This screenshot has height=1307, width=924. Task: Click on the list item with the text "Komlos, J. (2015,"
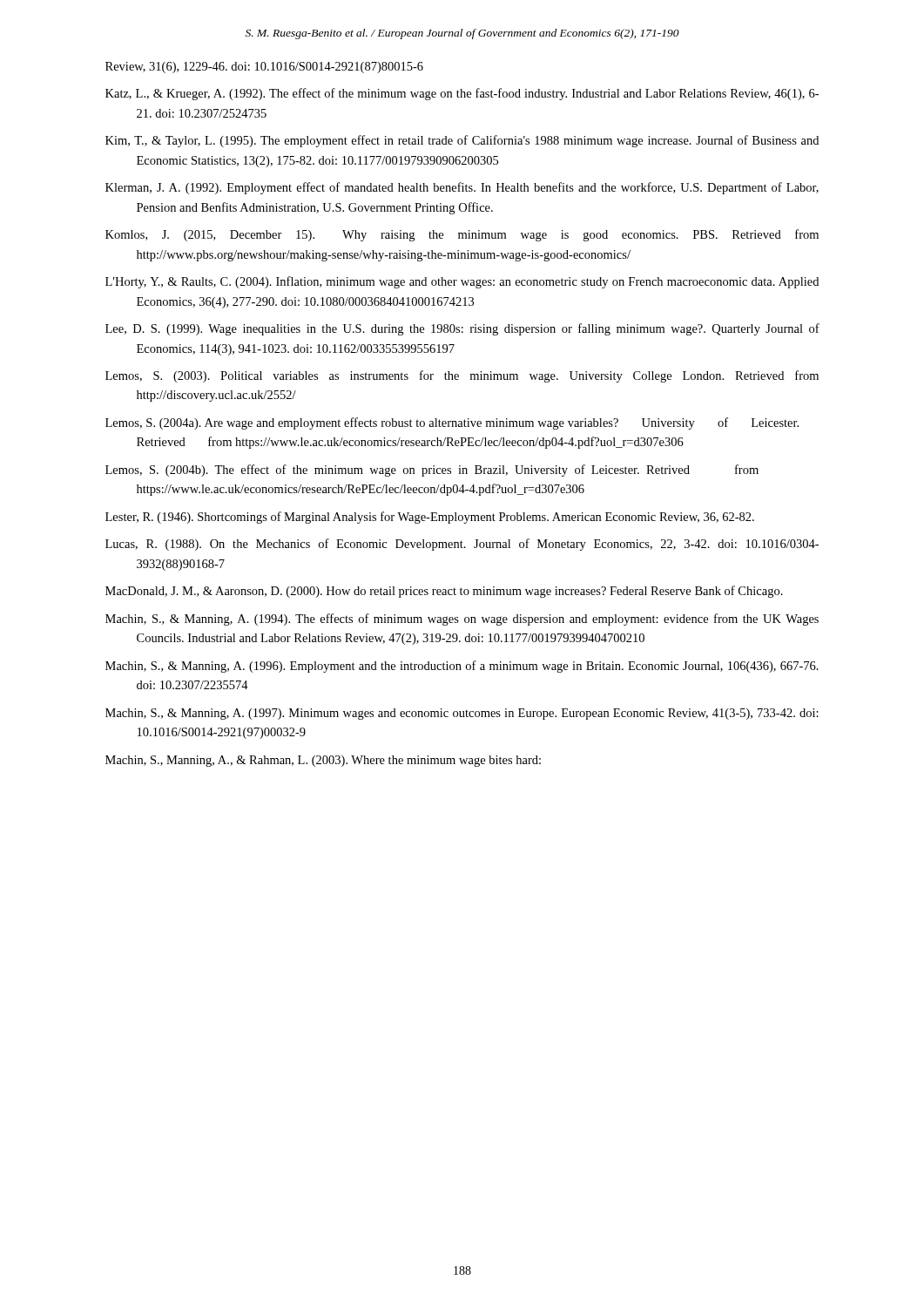pyautogui.click(x=462, y=244)
